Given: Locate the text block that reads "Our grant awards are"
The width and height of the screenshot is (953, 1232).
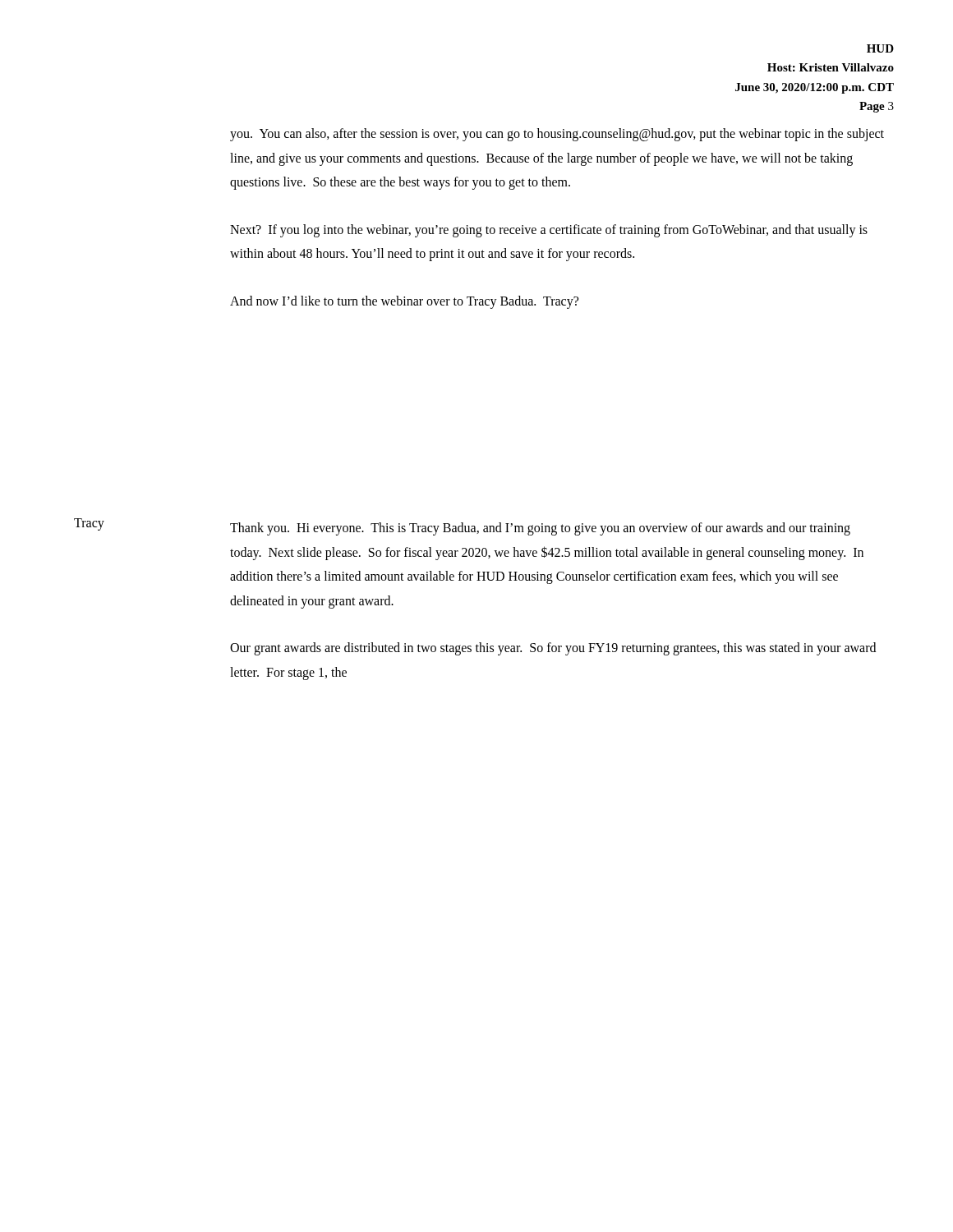Looking at the screenshot, I should click(x=553, y=660).
